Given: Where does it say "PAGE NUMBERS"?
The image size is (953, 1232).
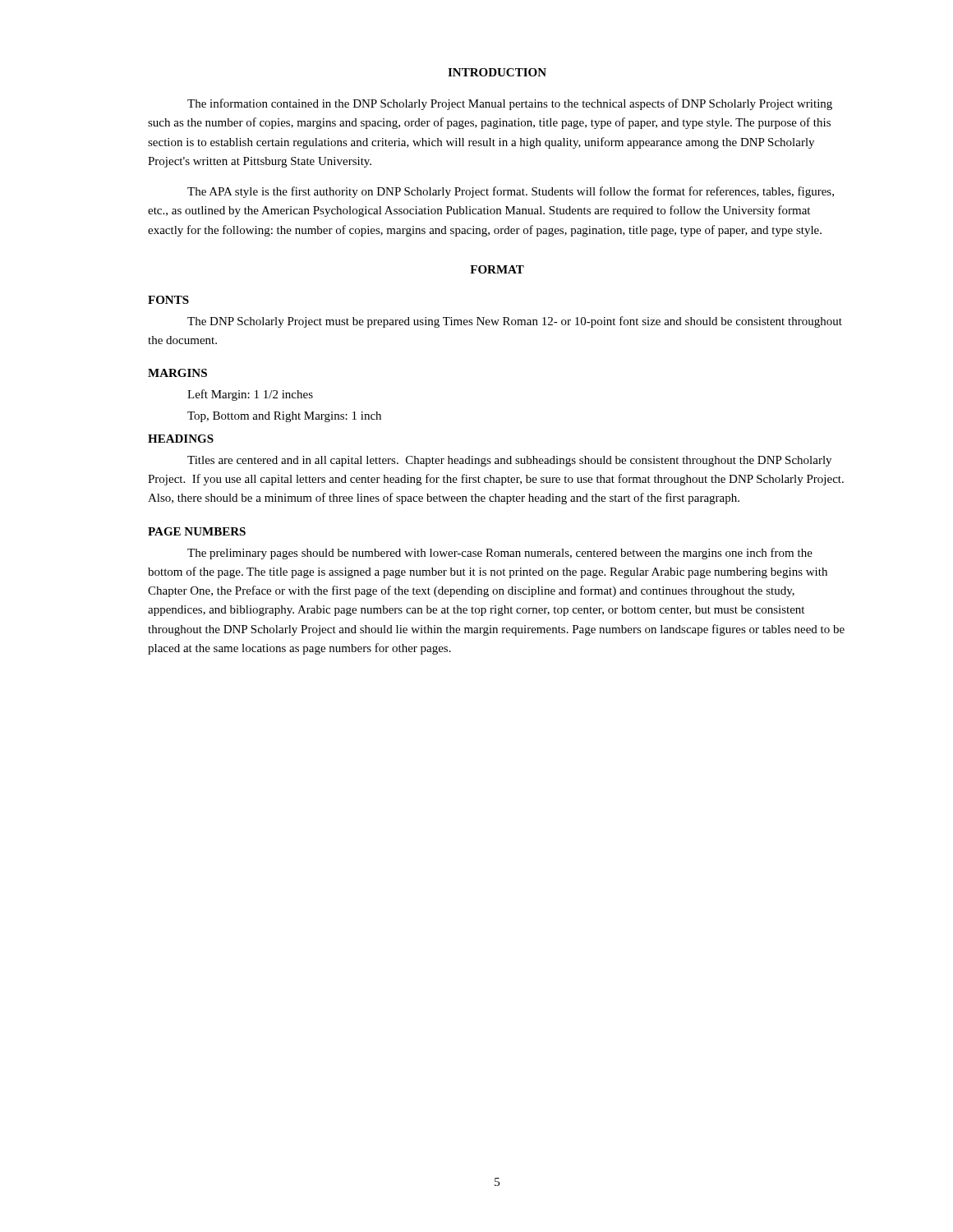Looking at the screenshot, I should click(x=197, y=531).
